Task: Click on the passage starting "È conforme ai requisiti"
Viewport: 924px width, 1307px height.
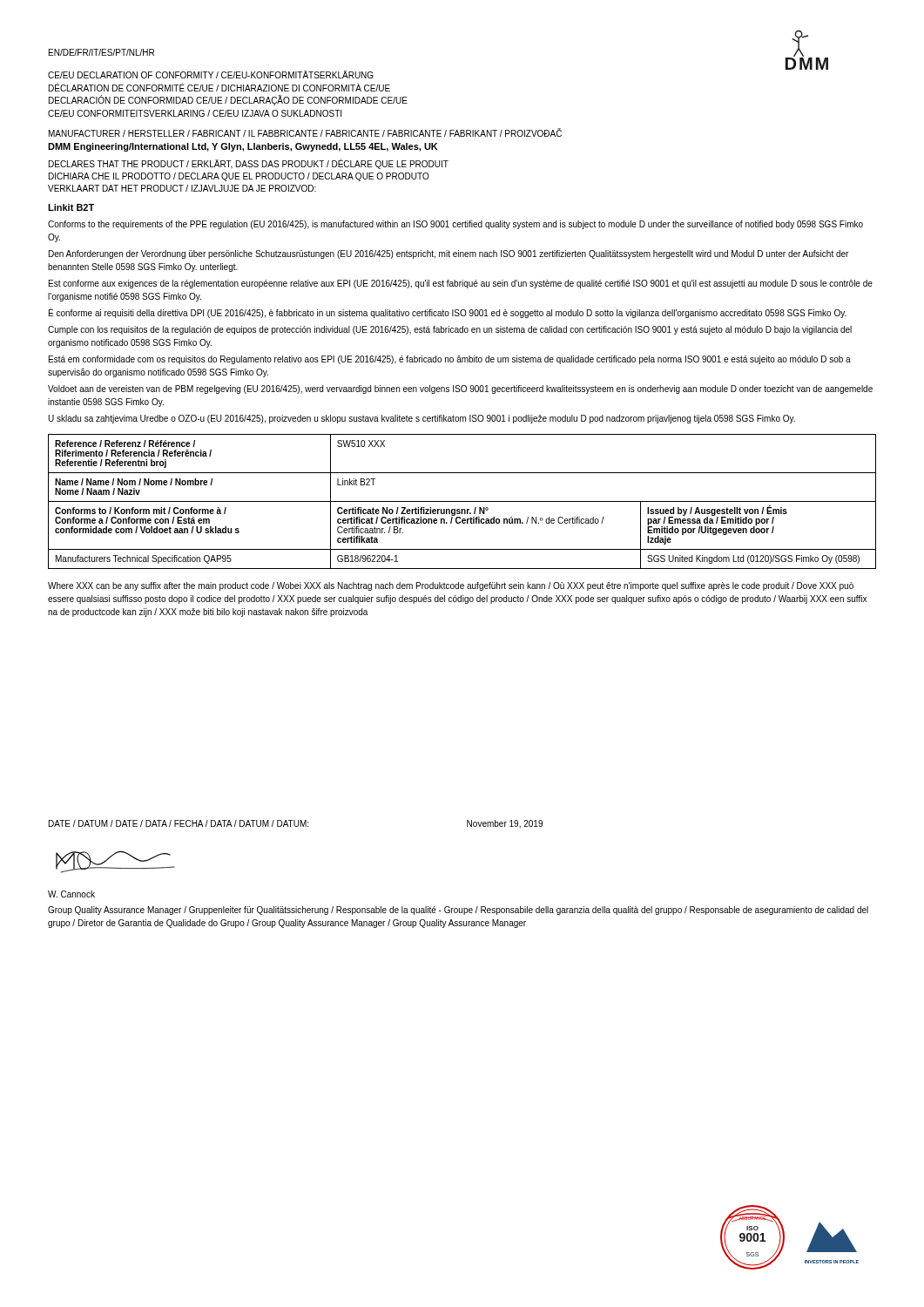Action: [447, 313]
